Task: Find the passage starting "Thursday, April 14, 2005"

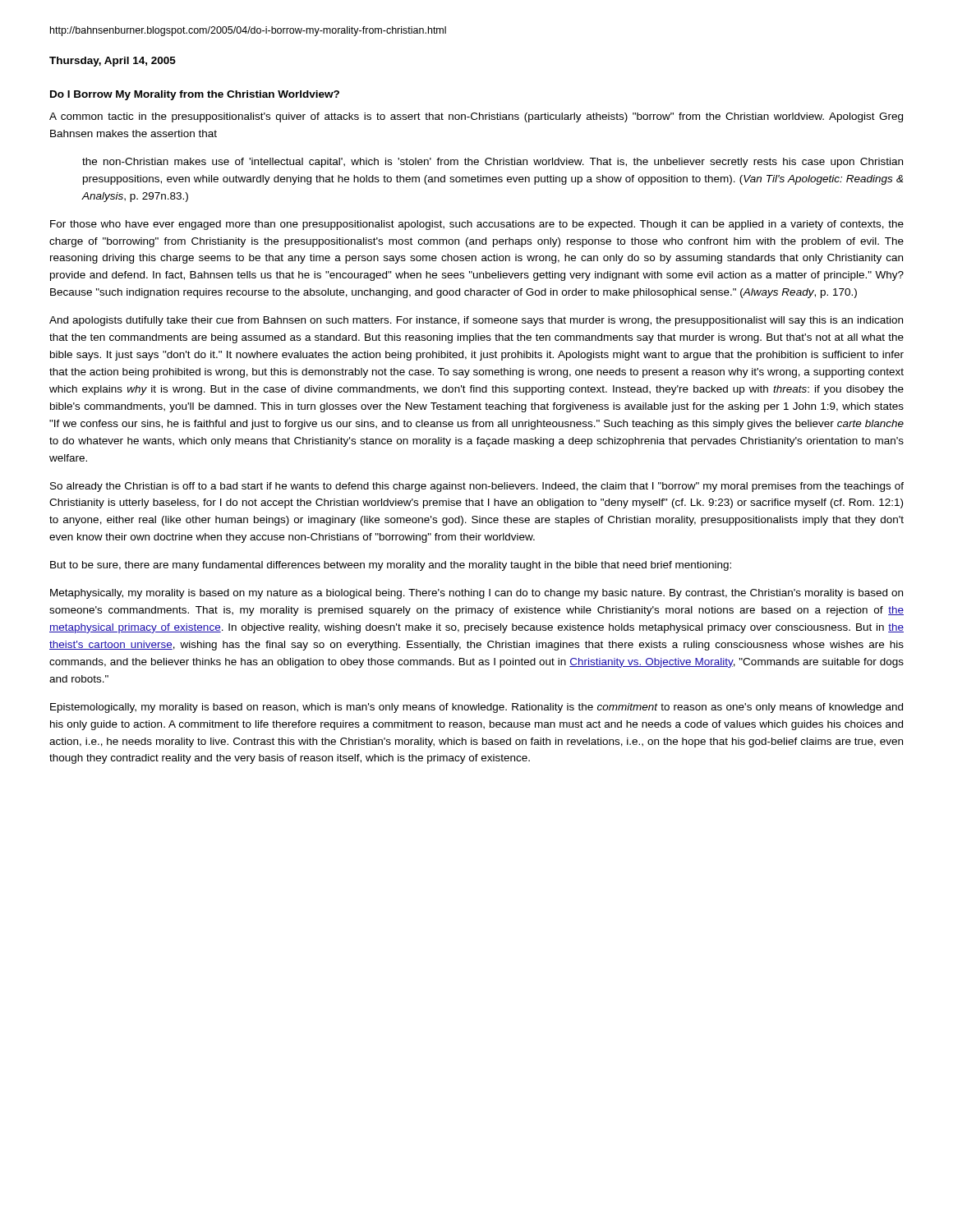Action: [112, 60]
